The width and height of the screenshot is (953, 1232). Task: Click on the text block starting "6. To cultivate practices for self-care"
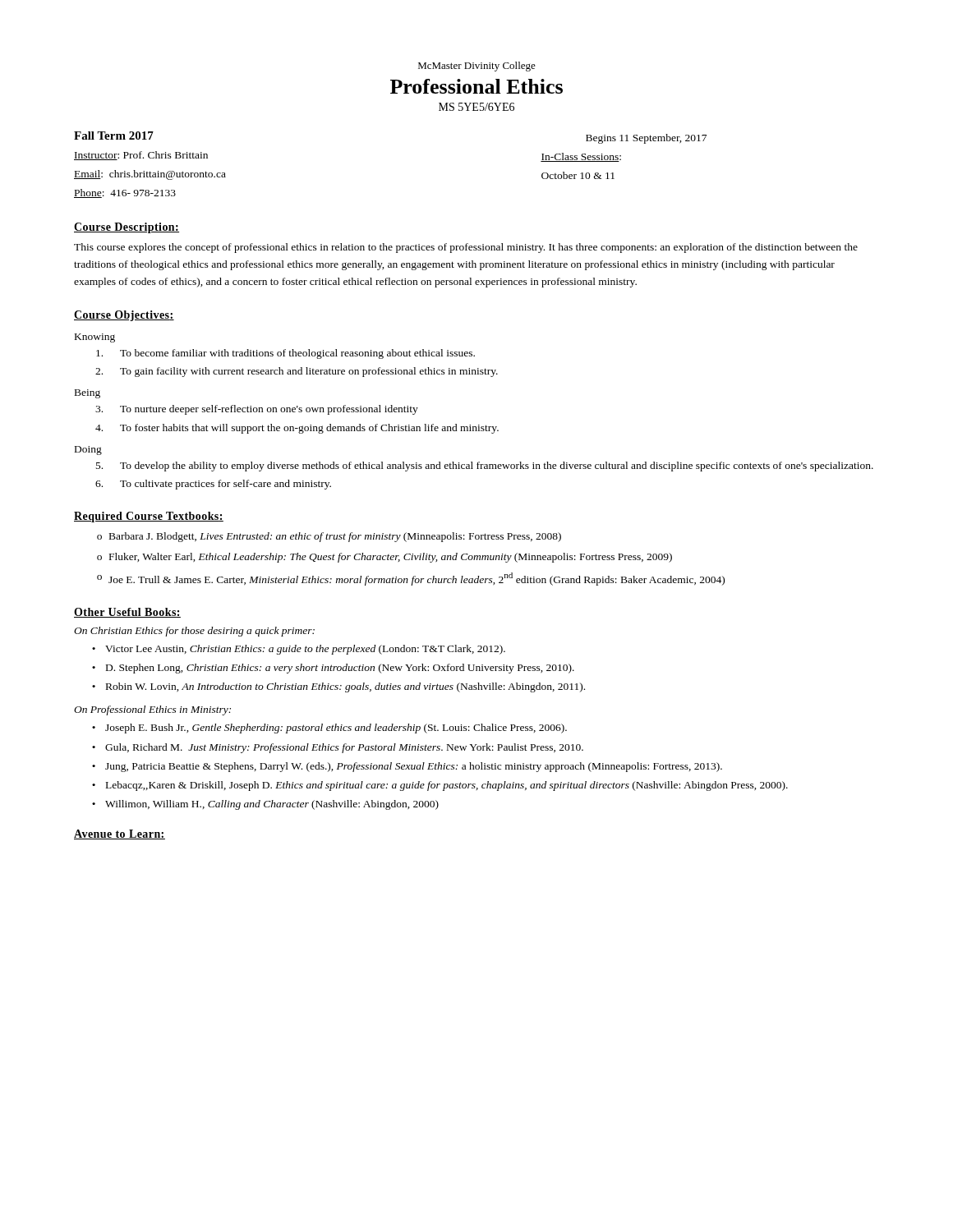pyautogui.click(x=213, y=485)
